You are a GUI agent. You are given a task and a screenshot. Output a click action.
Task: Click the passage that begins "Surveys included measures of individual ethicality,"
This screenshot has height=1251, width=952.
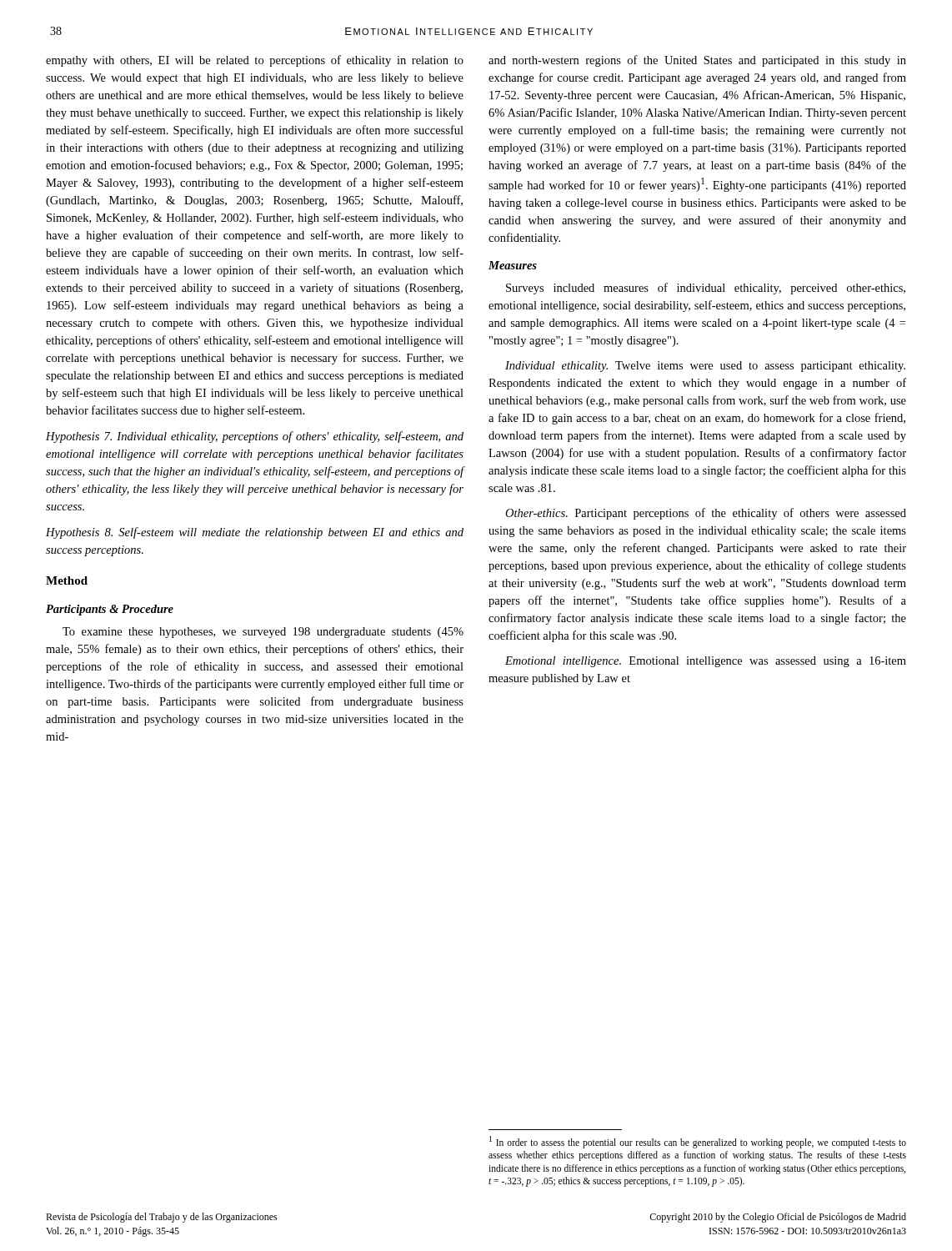[x=697, y=314]
